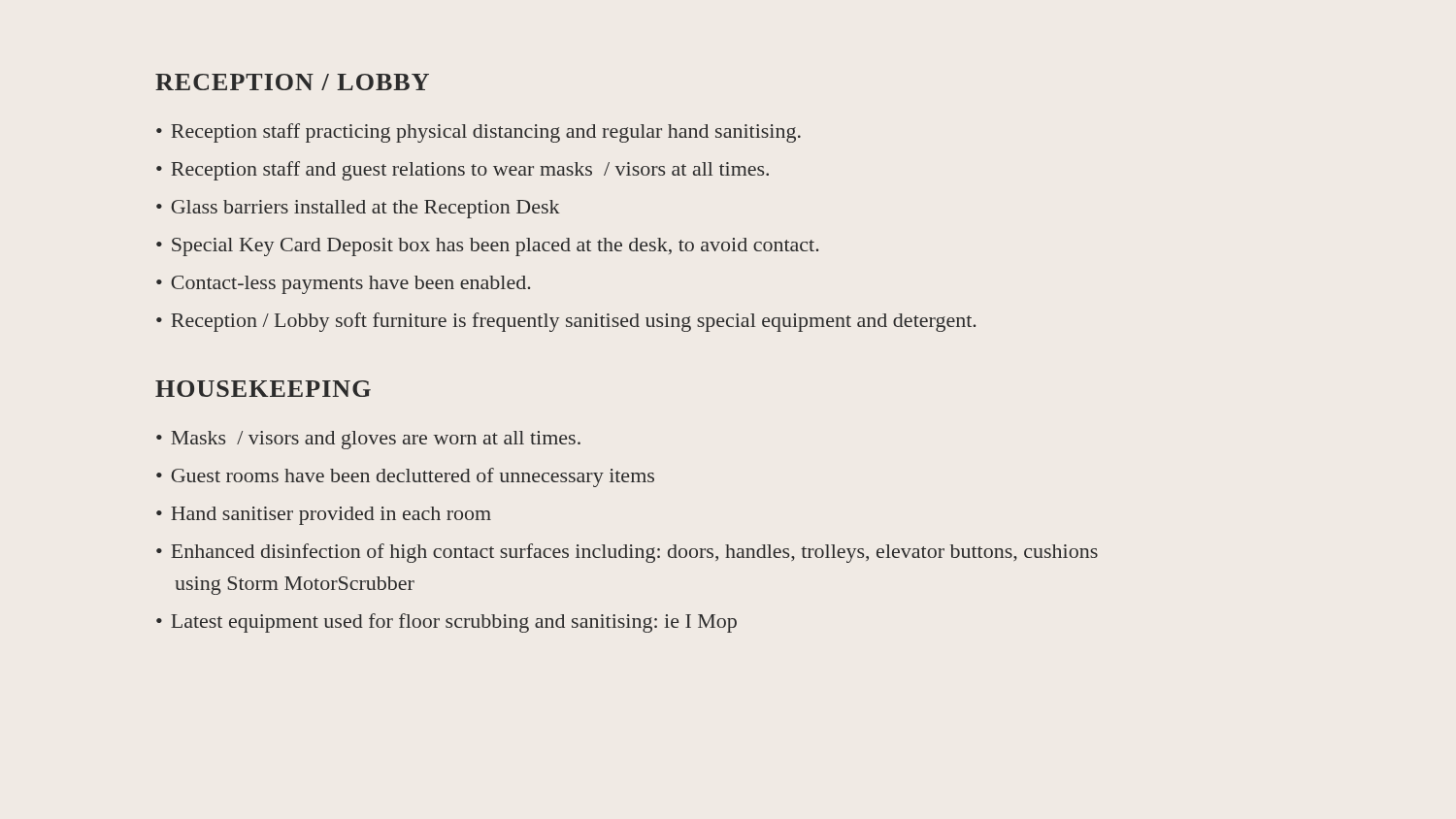The width and height of the screenshot is (1456, 819).
Task: Find the list item that reads "•Reception staff practicing physical"
Action: 479,131
